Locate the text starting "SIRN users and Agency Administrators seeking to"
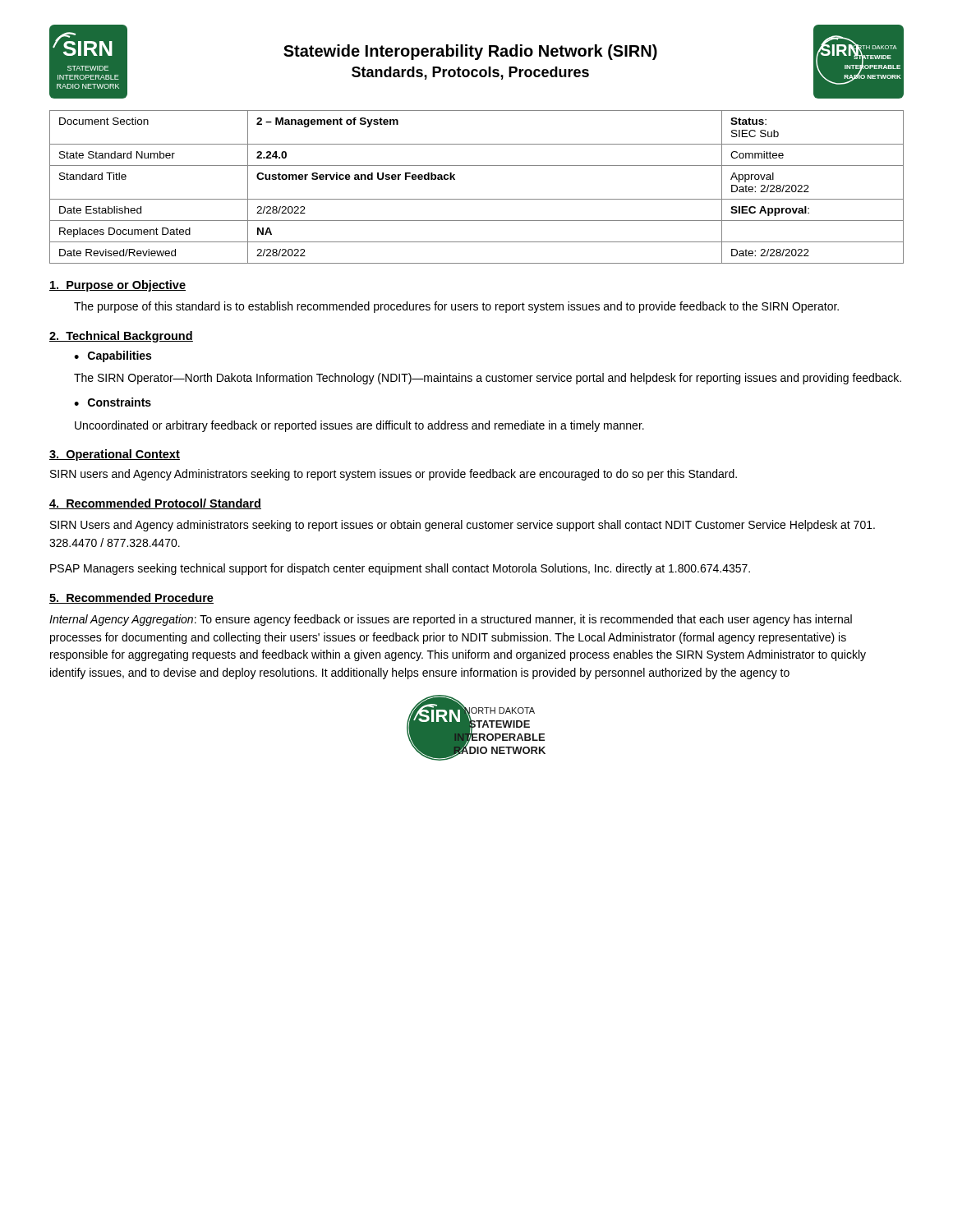 (x=394, y=474)
